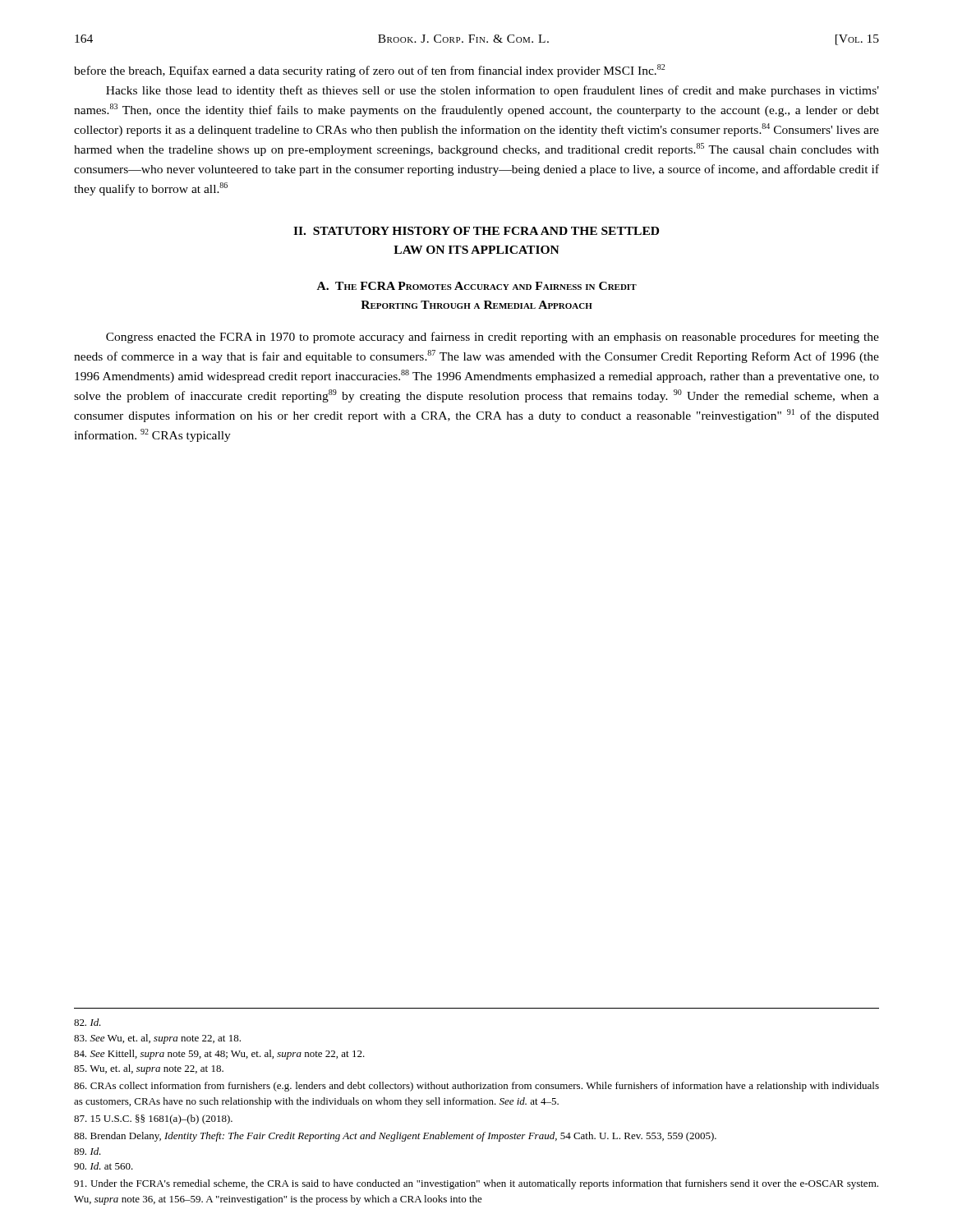Image resolution: width=953 pixels, height=1232 pixels.
Task: Locate the region starting "before the breach, Equifax earned a data"
Action: [x=476, y=71]
